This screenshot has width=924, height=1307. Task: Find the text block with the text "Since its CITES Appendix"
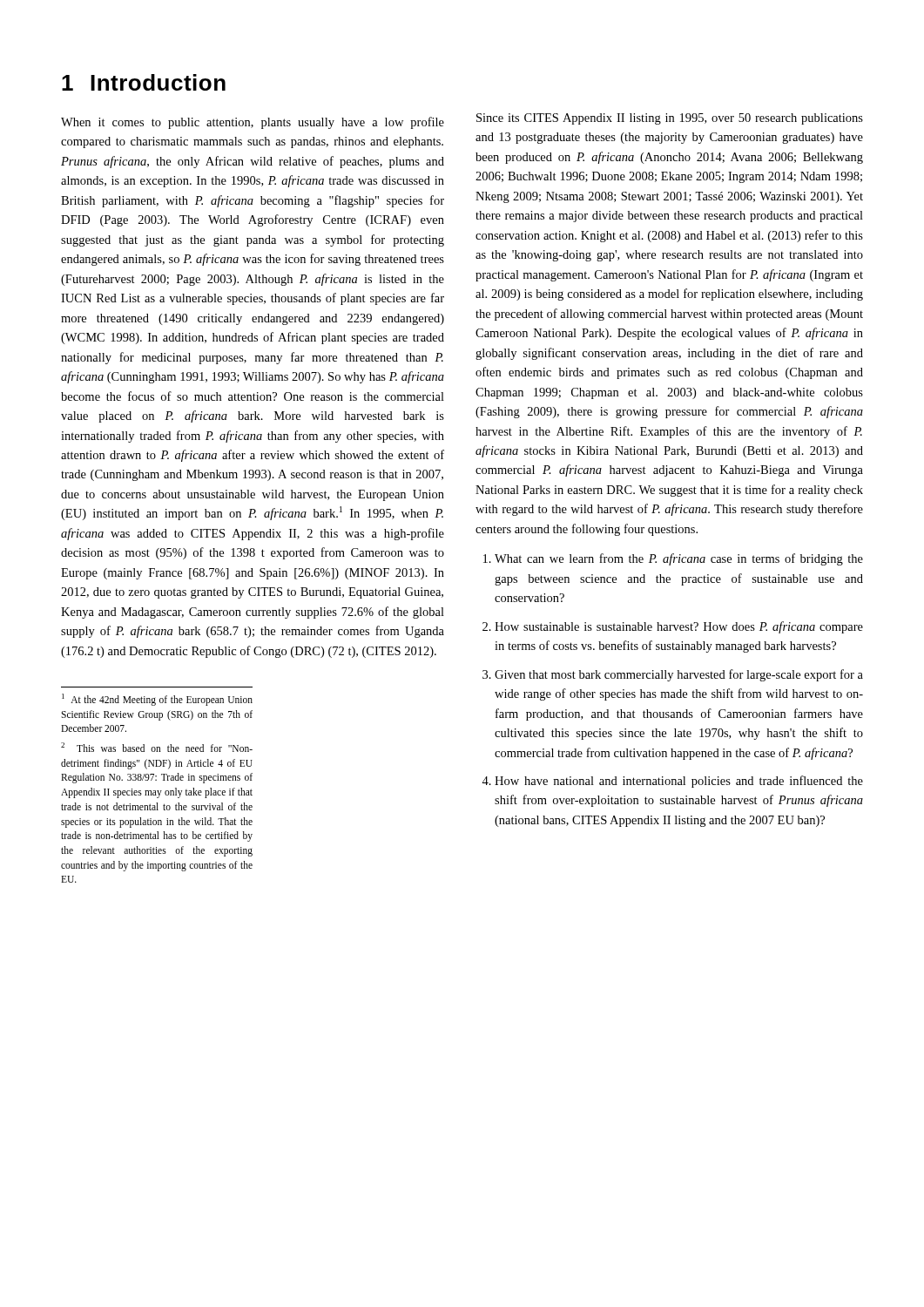click(x=669, y=323)
